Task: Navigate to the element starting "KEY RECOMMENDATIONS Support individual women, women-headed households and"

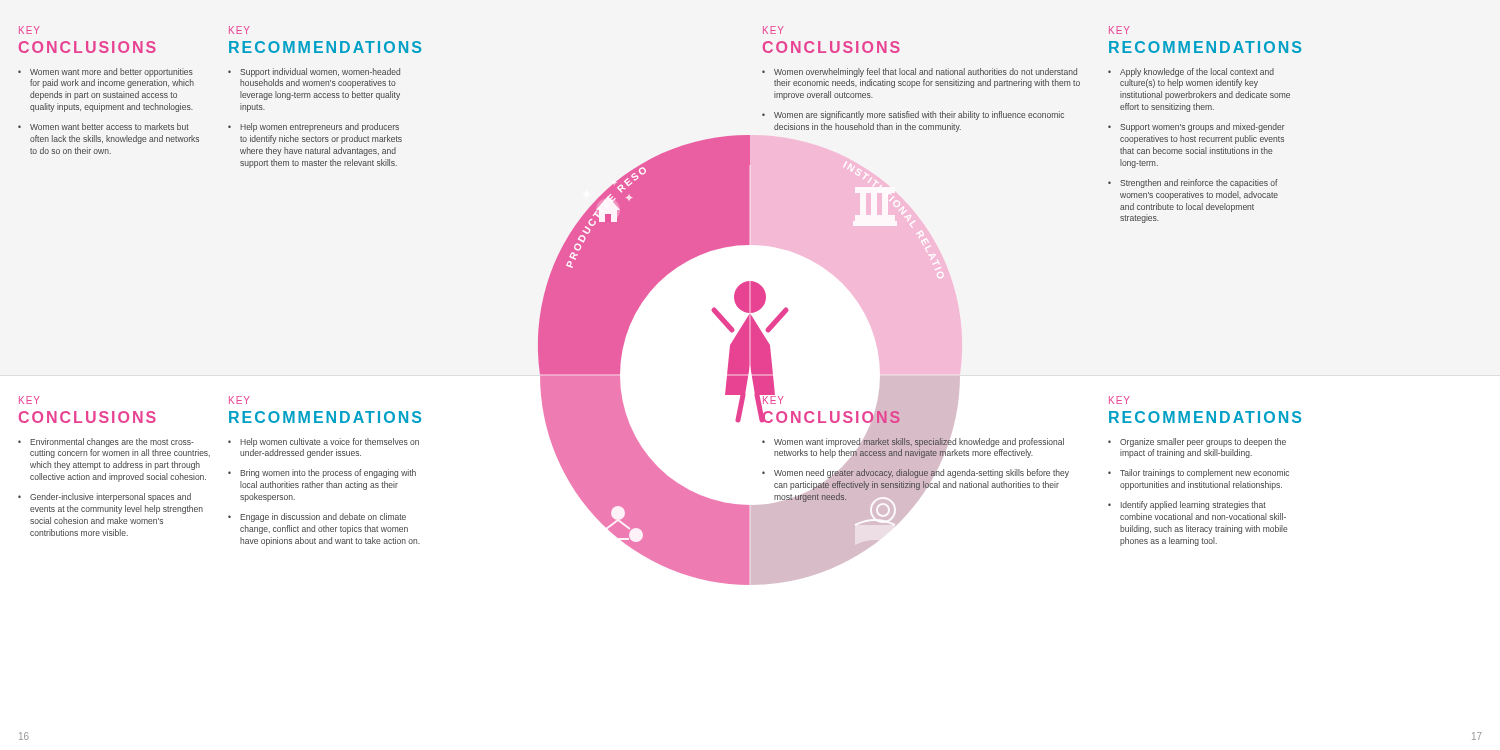Action: (x=317, y=97)
